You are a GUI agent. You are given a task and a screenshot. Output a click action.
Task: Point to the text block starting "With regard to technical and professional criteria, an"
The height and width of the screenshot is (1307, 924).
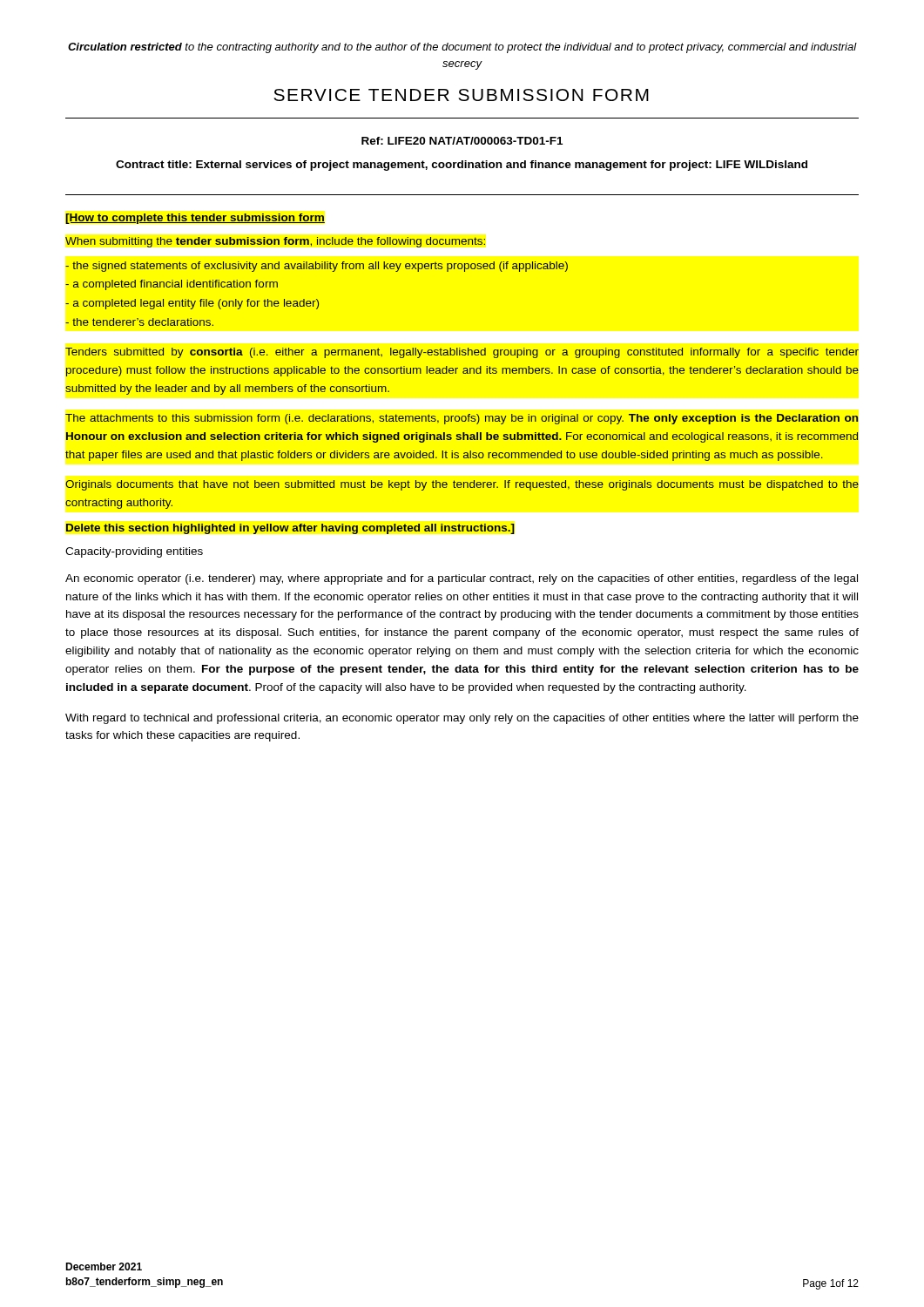tap(462, 726)
